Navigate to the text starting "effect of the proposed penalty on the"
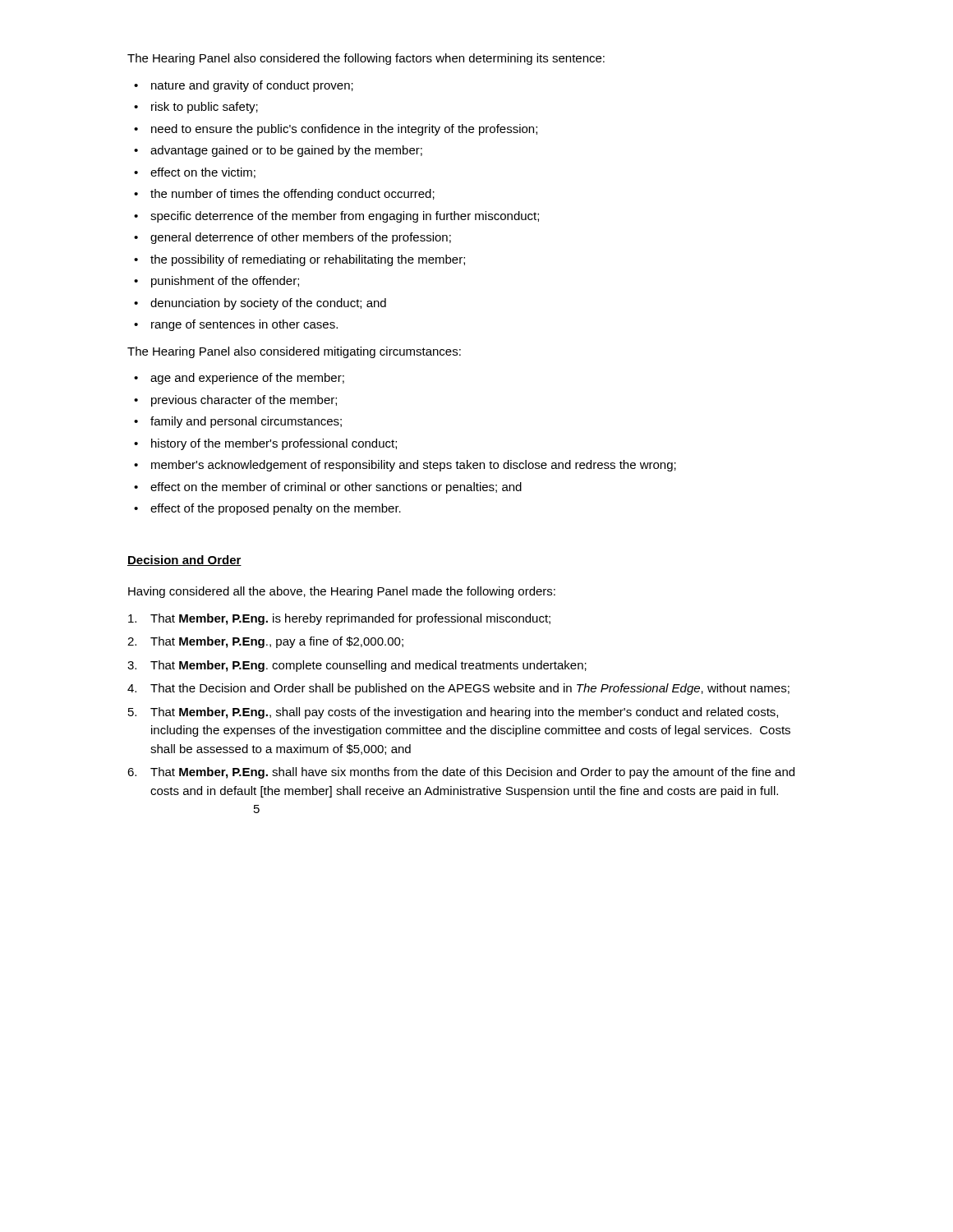The width and height of the screenshot is (953, 1232). coord(276,508)
